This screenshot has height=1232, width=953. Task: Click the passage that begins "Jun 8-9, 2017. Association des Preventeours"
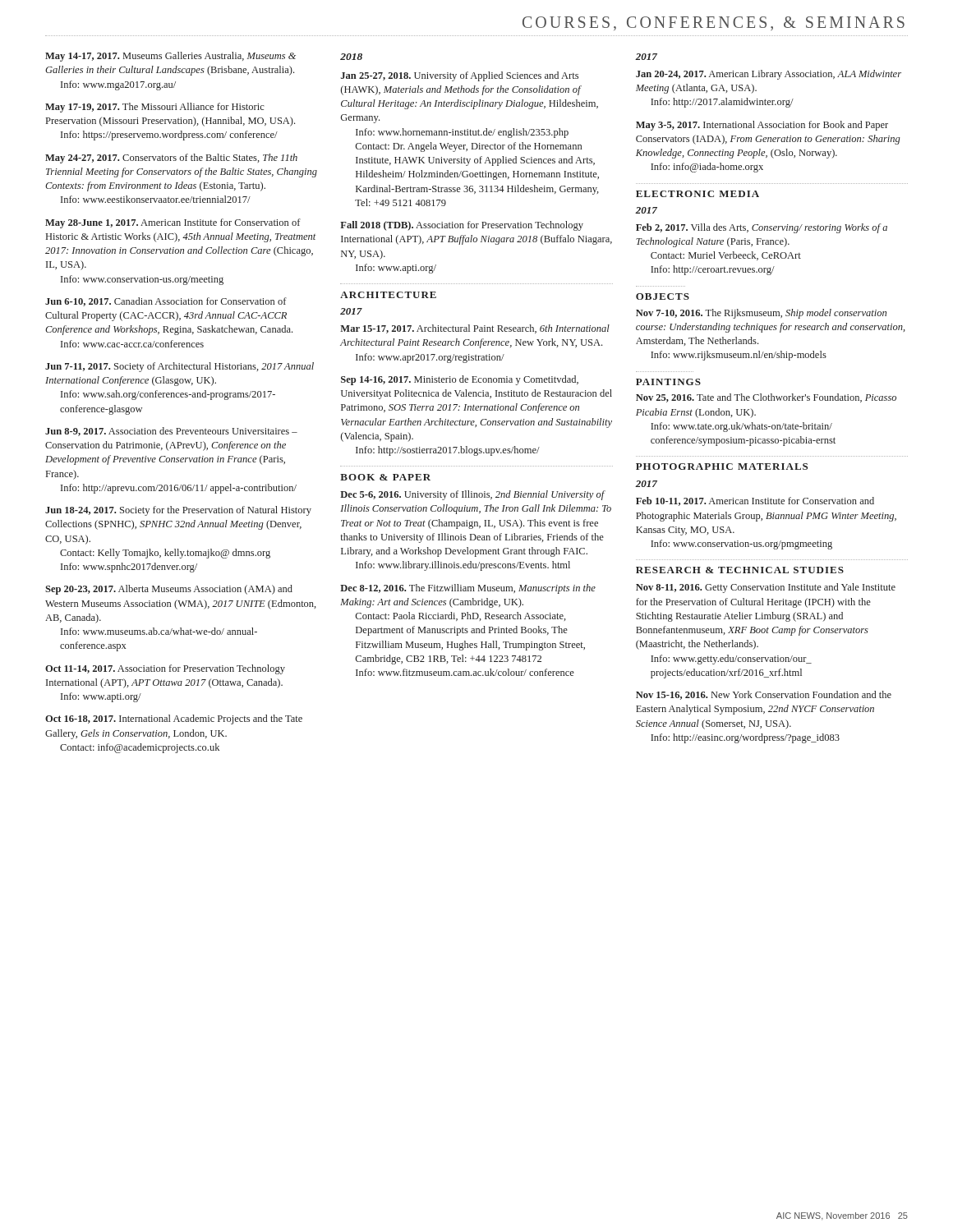[x=181, y=460]
